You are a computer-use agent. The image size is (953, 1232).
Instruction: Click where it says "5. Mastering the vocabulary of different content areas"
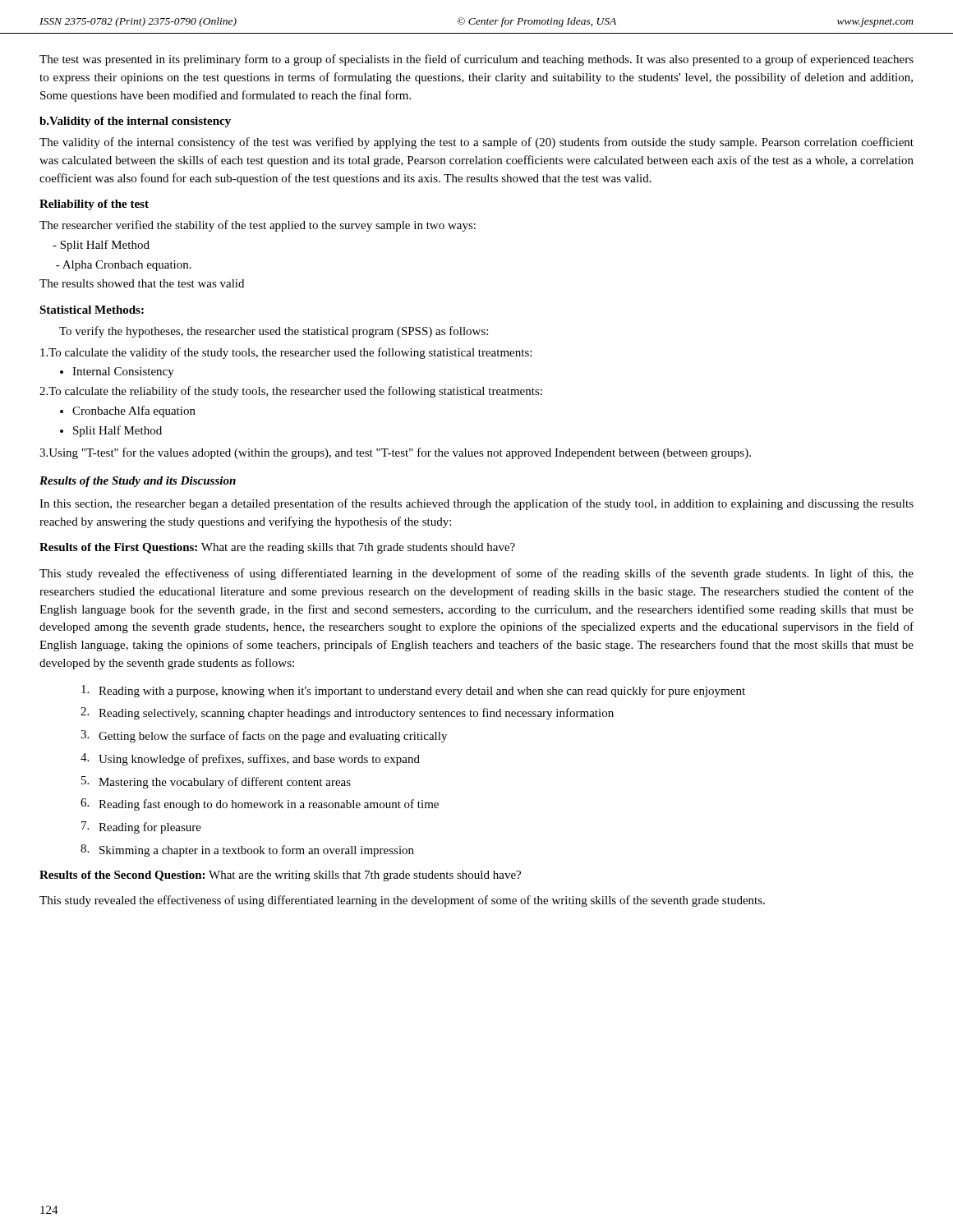point(216,782)
